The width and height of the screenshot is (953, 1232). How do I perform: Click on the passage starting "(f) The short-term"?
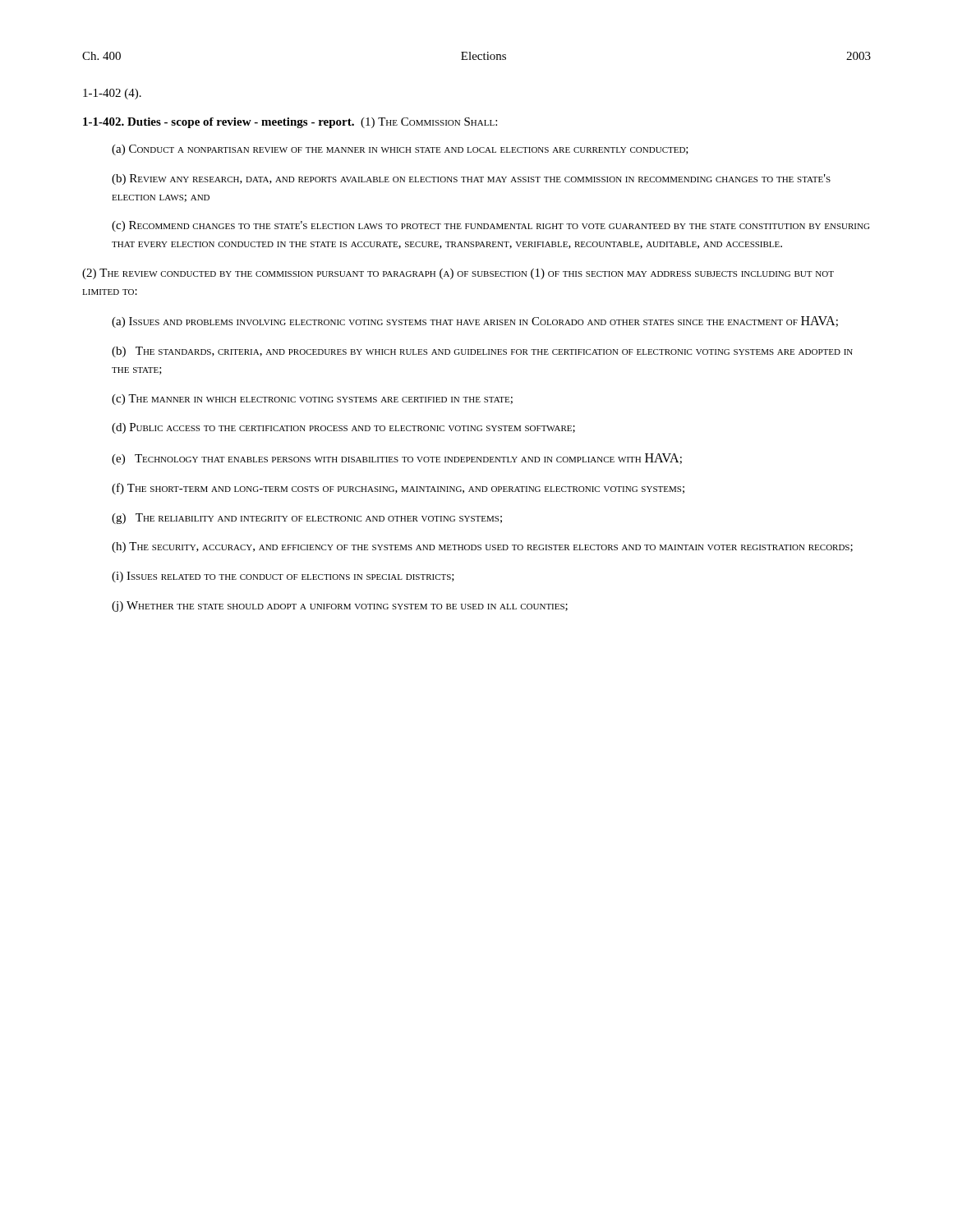point(398,488)
